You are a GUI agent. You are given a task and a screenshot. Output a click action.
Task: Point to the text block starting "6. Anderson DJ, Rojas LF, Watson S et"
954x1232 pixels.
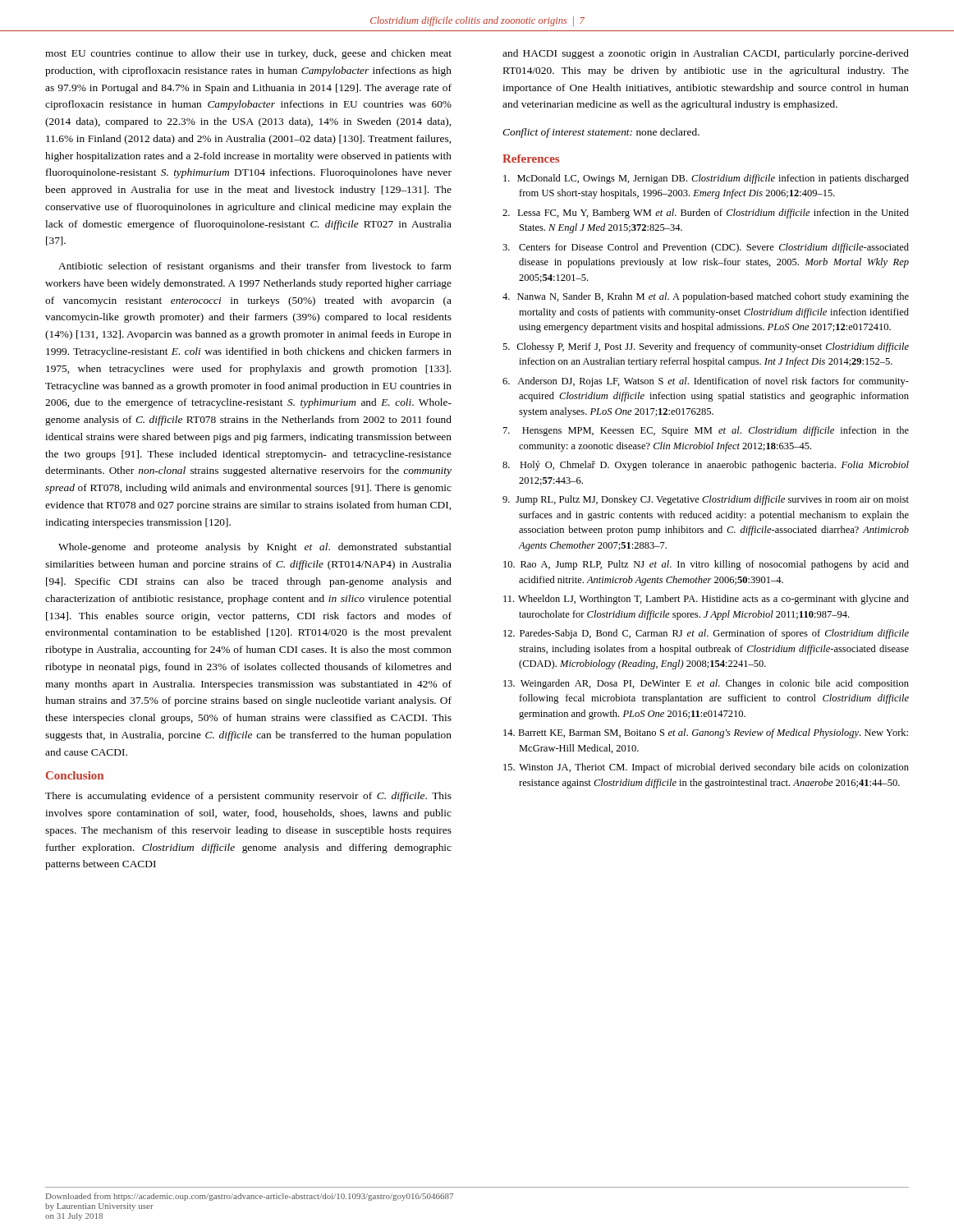(x=706, y=396)
